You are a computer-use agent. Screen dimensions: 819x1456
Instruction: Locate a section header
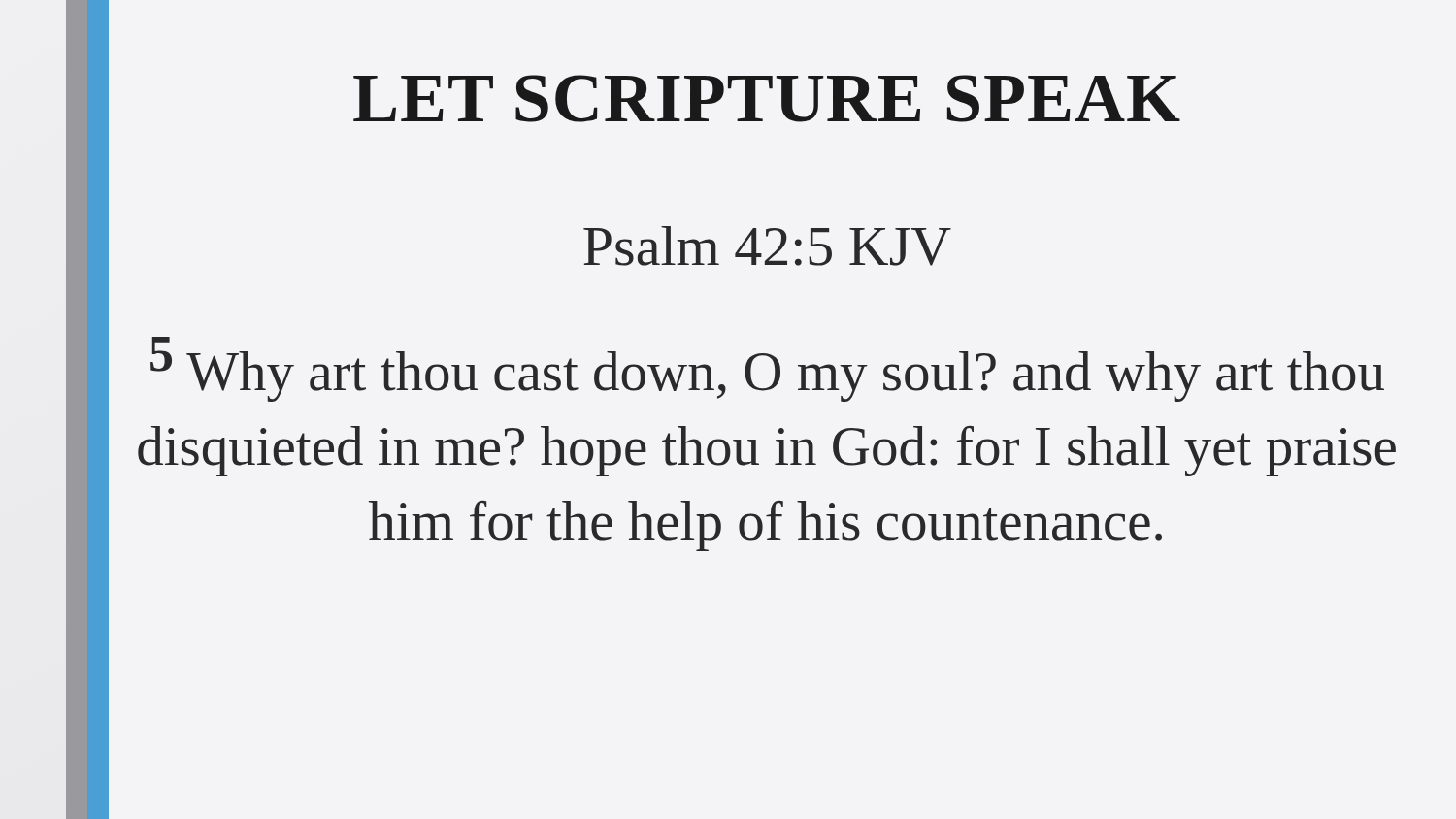coord(767,246)
